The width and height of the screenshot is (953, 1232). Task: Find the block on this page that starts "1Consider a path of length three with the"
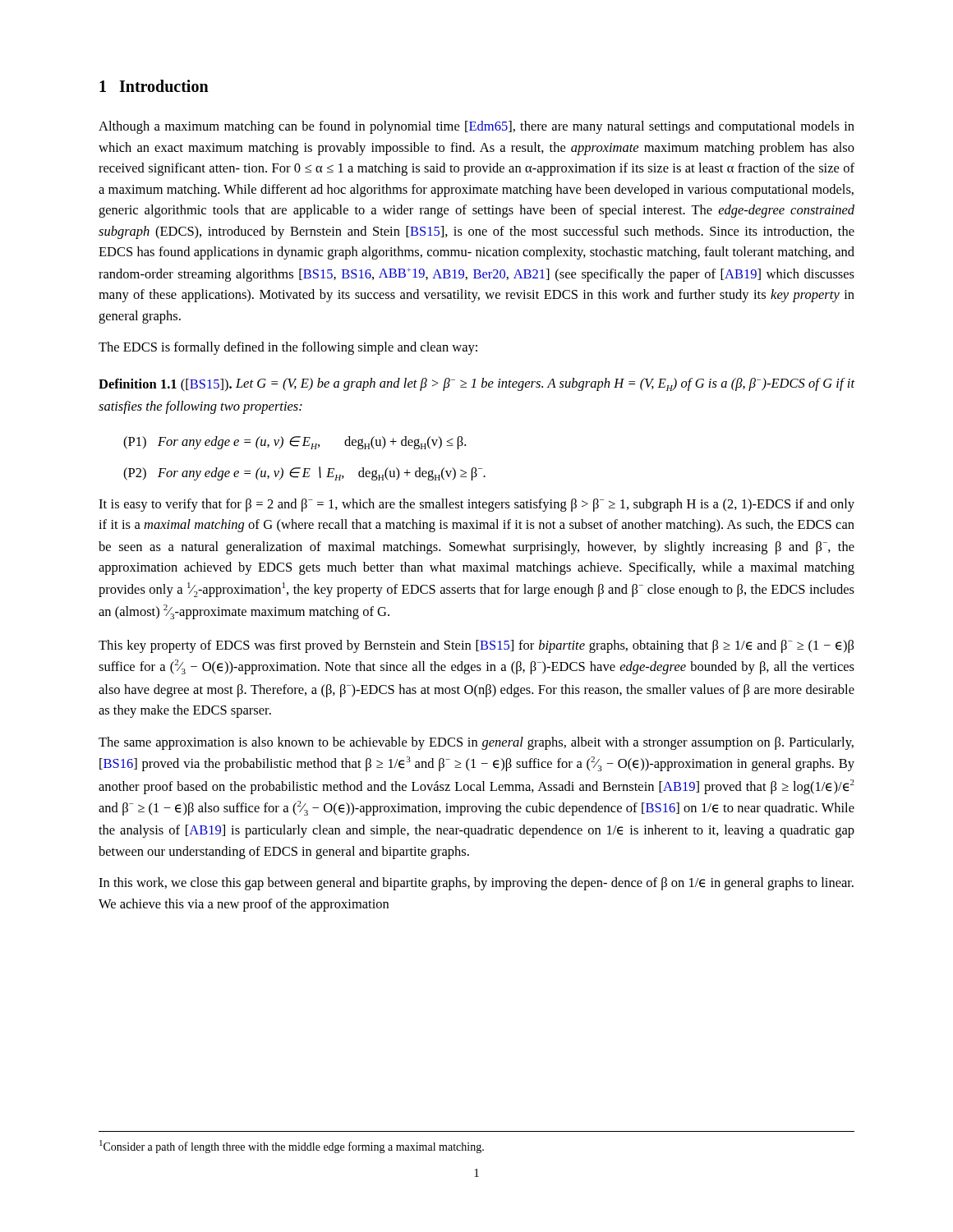click(292, 1145)
